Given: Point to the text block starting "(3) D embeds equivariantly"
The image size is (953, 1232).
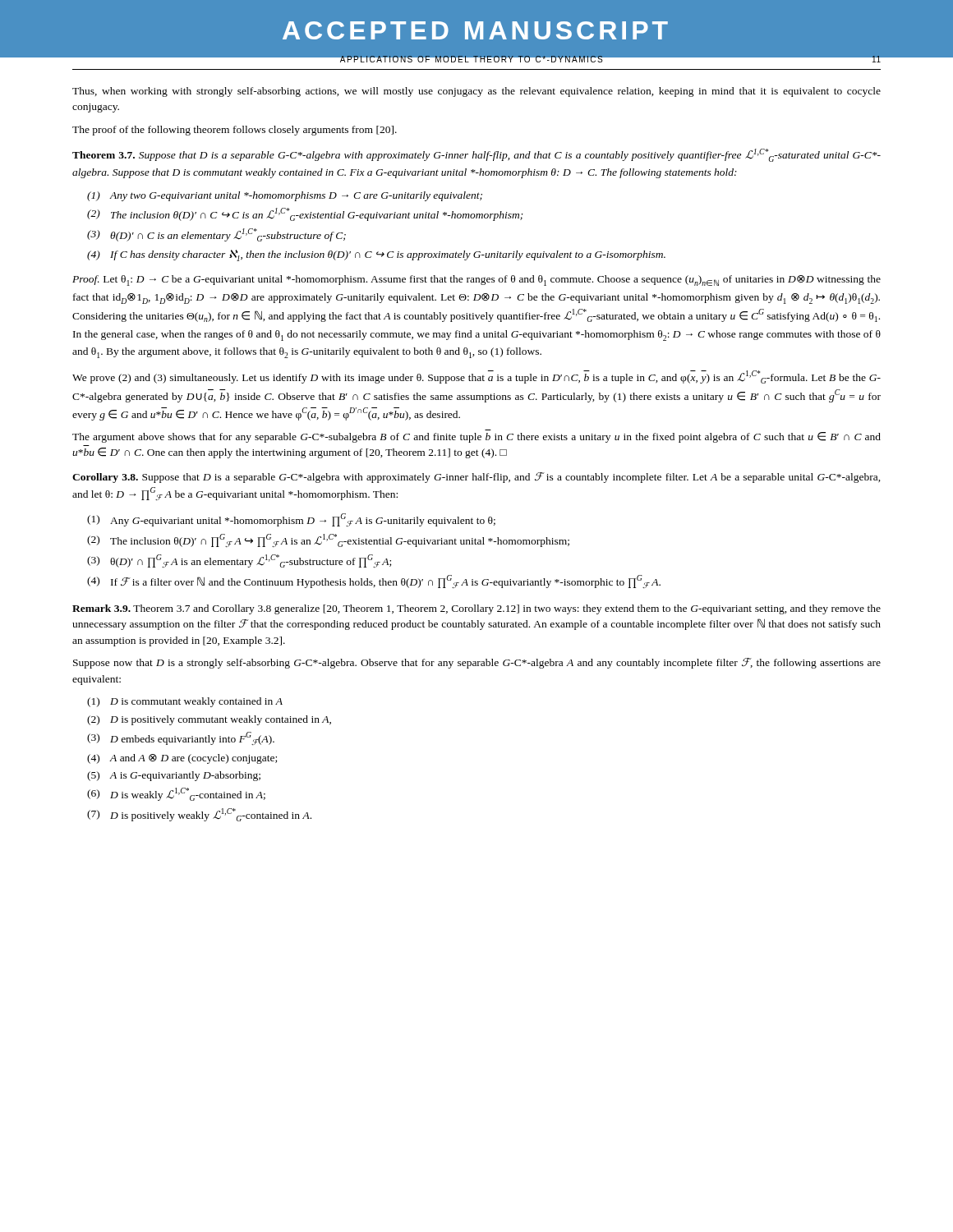Looking at the screenshot, I should click(x=181, y=738).
